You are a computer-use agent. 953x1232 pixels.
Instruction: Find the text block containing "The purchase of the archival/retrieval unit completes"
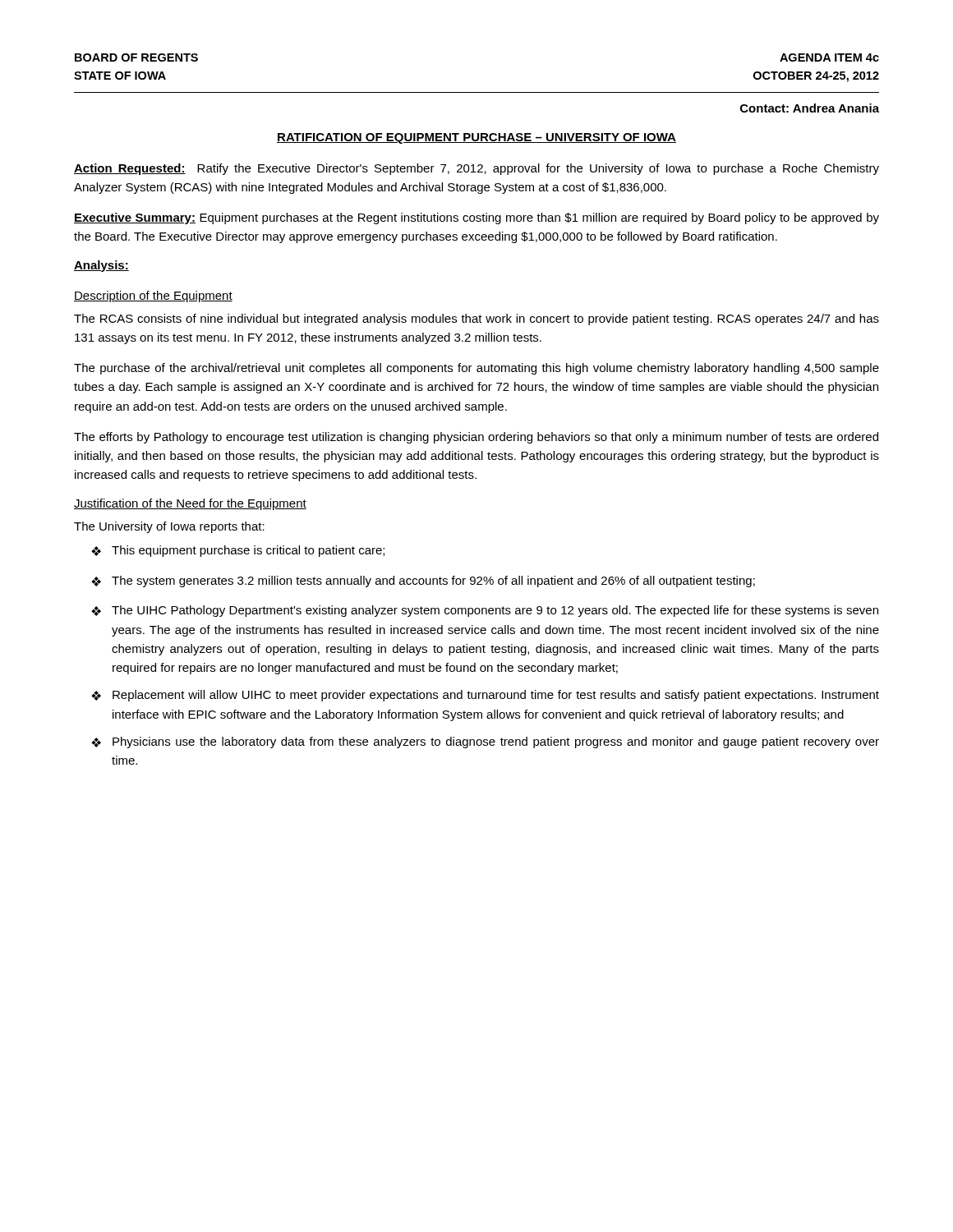coord(476,387)
